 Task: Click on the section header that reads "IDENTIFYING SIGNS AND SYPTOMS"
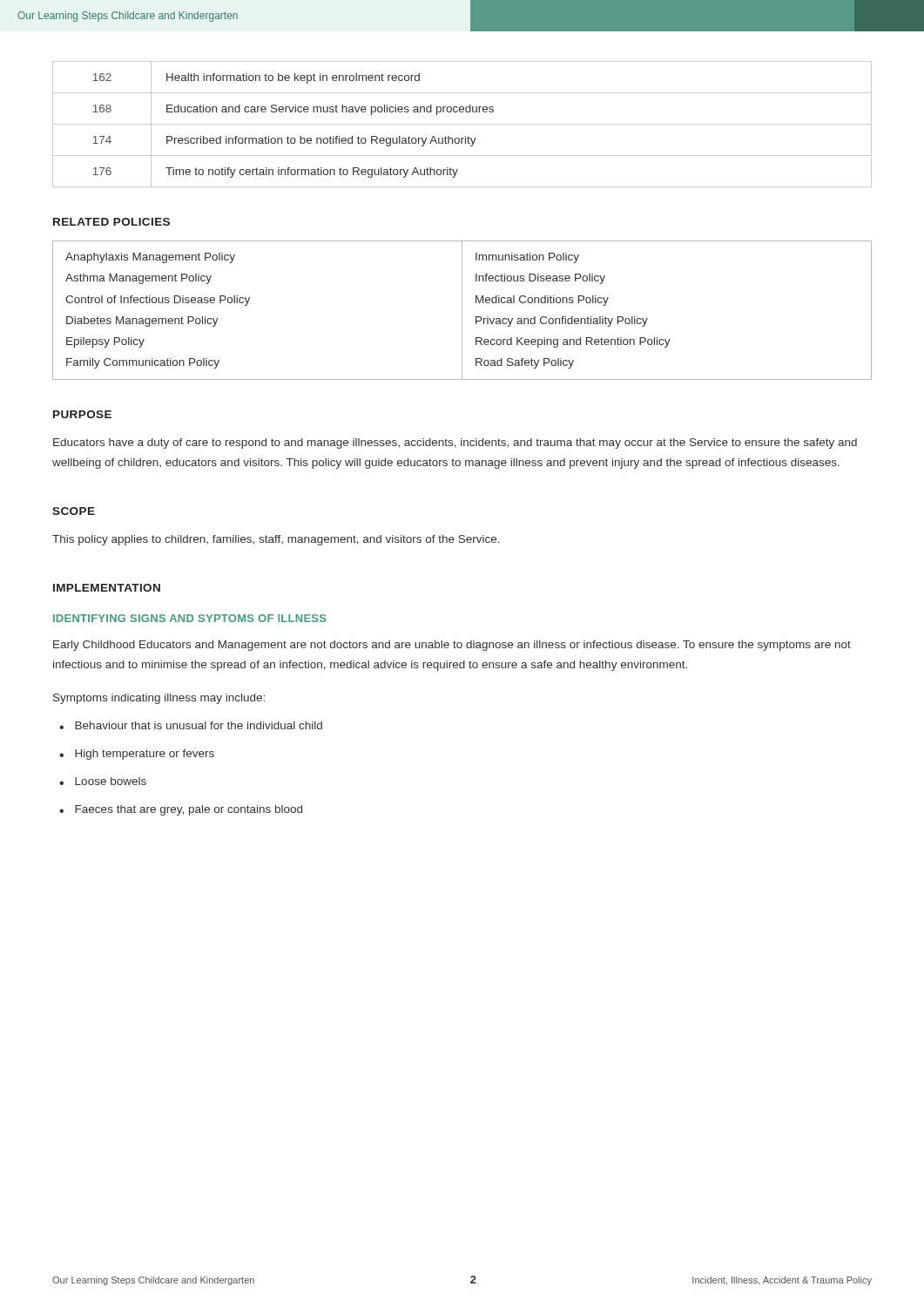click(190, 618)
